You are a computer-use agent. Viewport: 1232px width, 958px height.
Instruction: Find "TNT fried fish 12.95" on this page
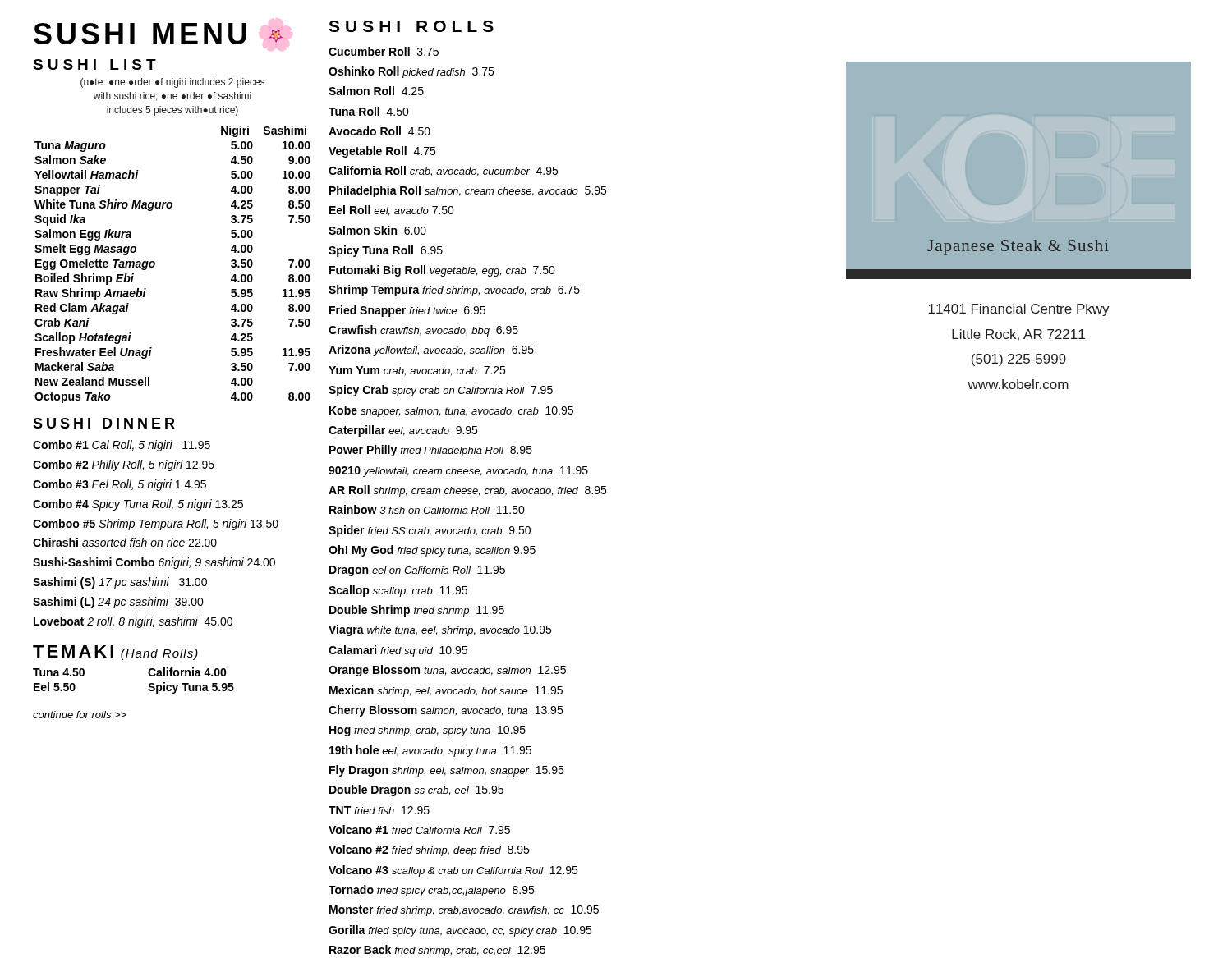[x=379, y=810]
